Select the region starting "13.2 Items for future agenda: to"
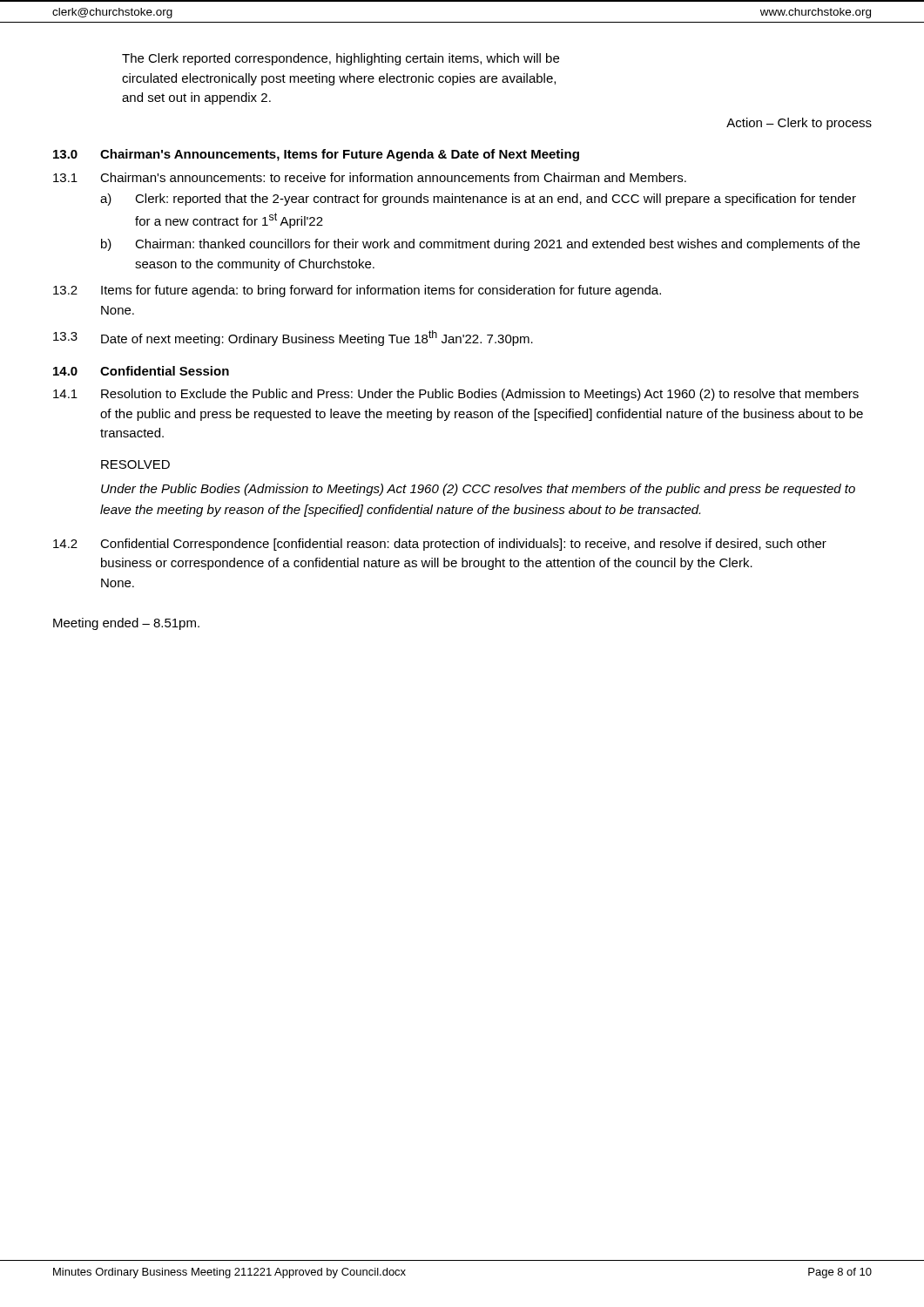This screenshot has width=924, height=1307. (x=462, y=300)
